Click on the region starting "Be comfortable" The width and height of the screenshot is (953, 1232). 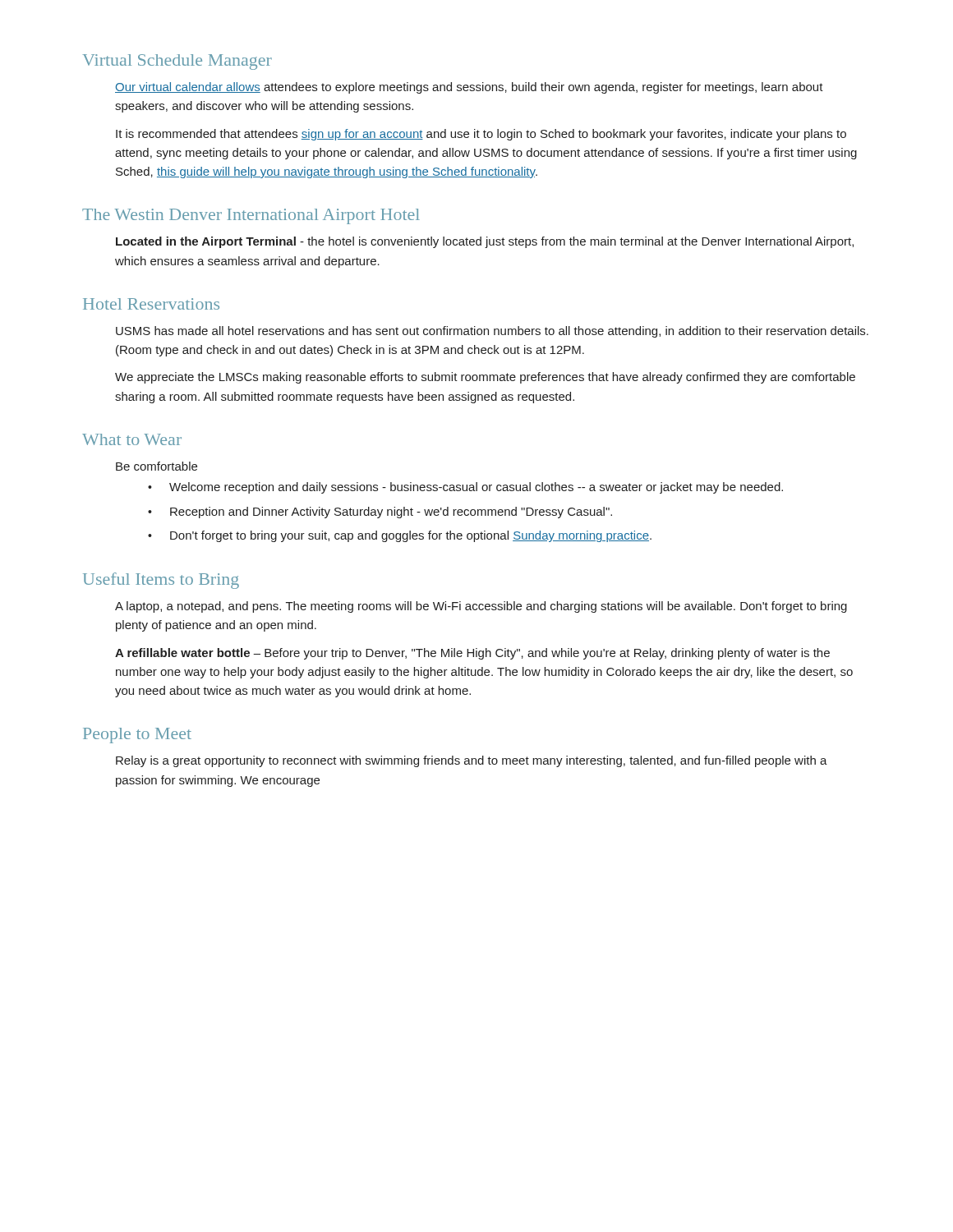click(x=156, y=466)
